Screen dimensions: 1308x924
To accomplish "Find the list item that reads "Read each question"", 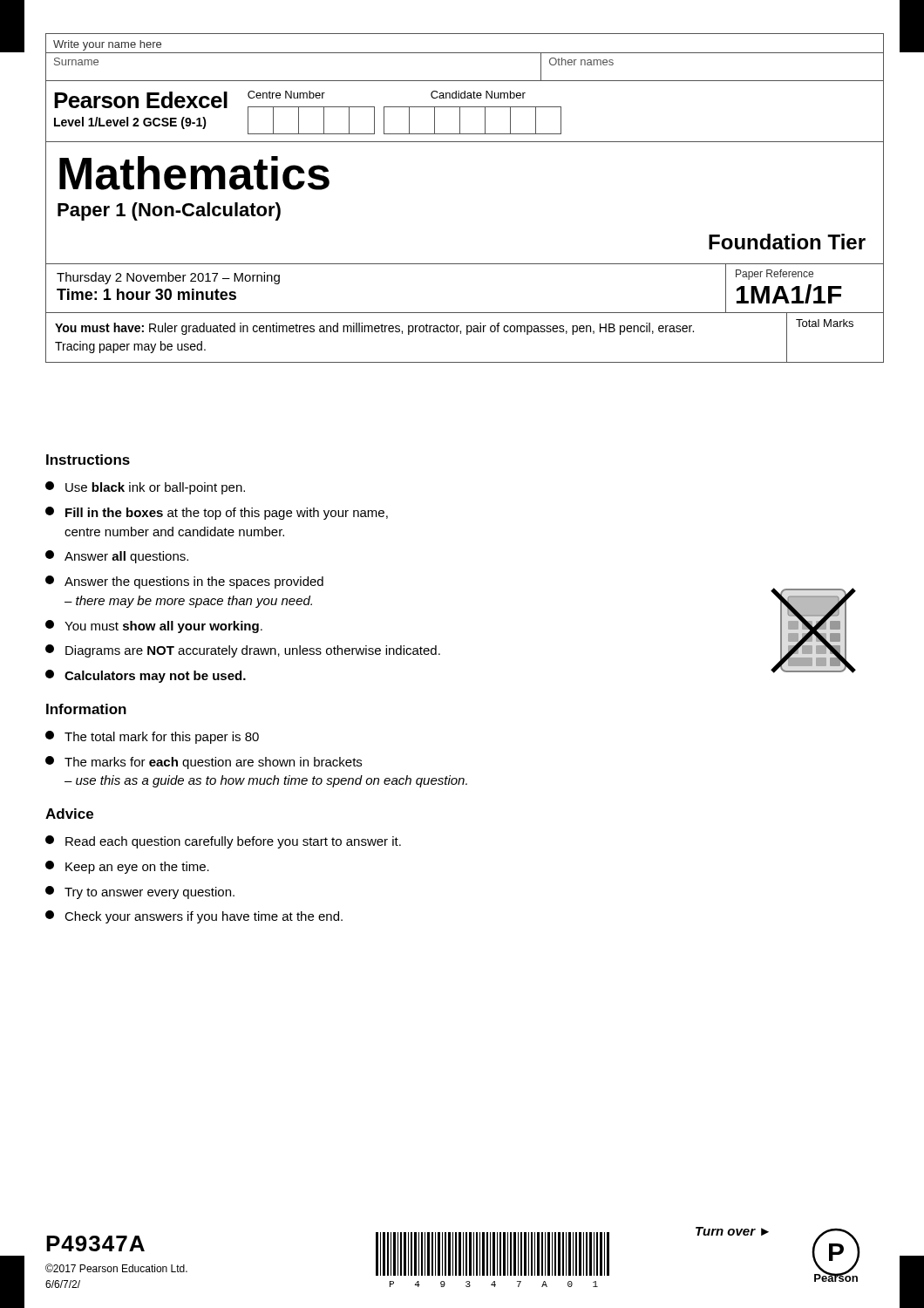I will coord(224,841).
